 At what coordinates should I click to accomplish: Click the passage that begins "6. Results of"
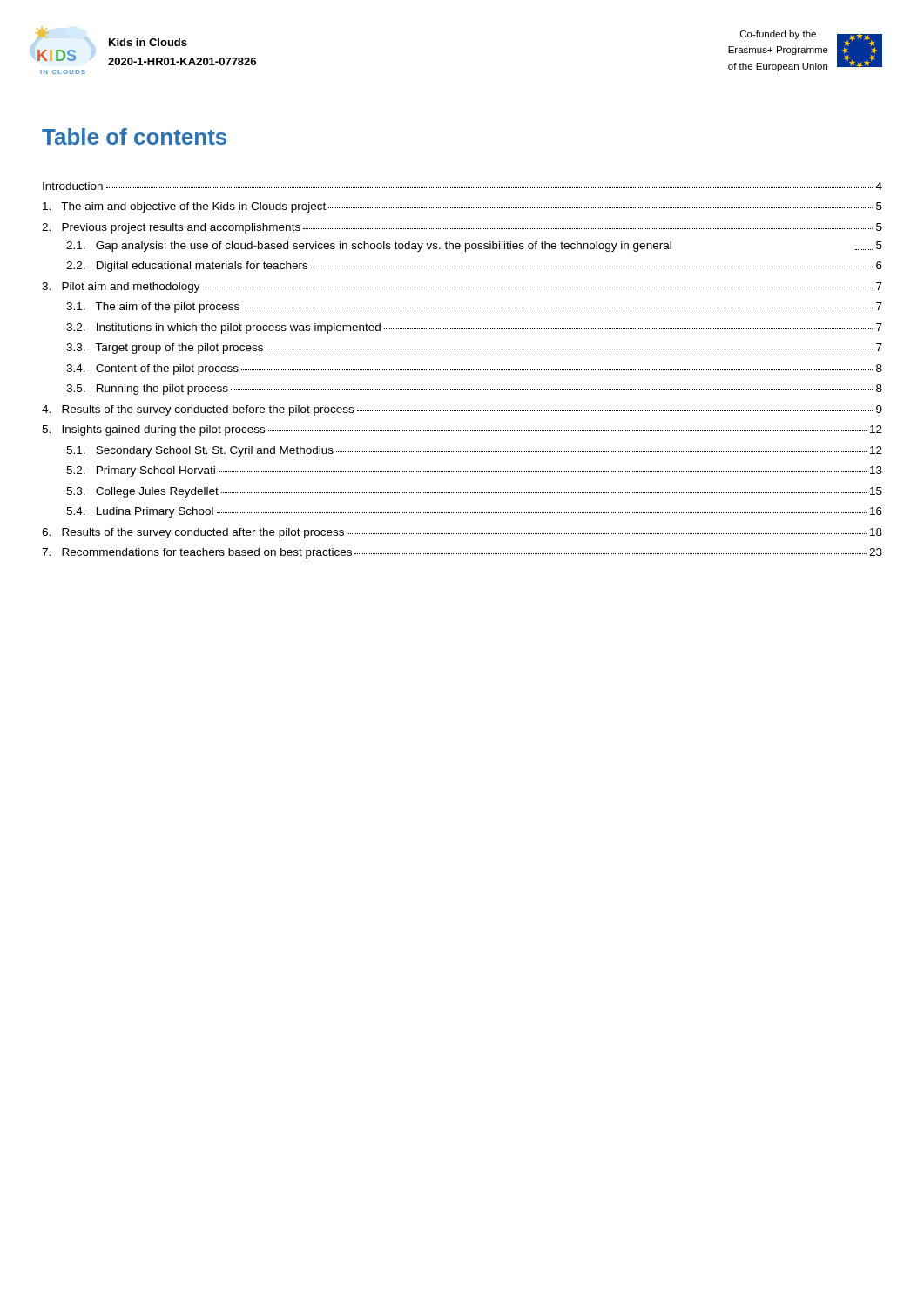[x=462, y=530]
